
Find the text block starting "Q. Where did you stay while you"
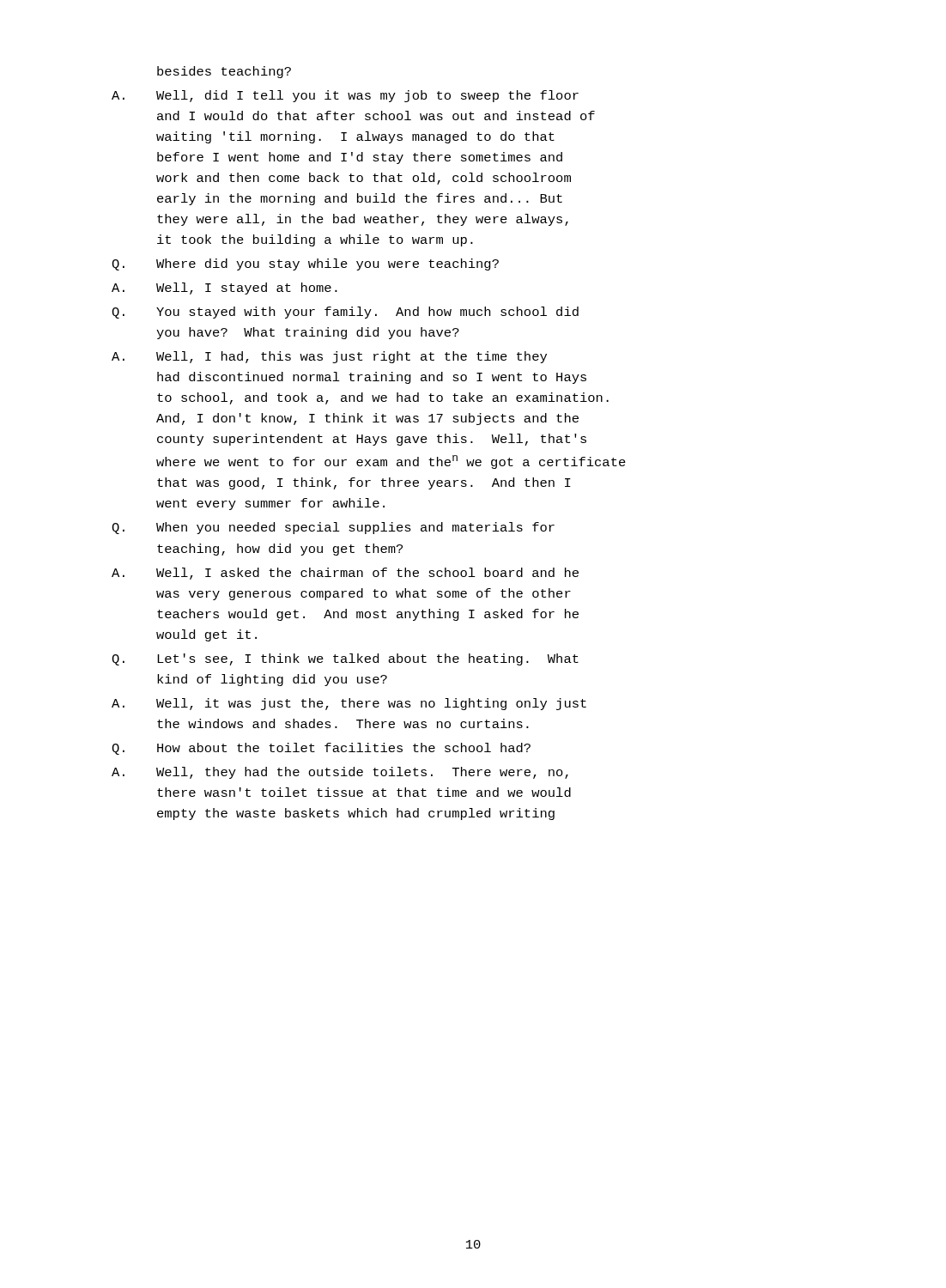coord(494,265)
